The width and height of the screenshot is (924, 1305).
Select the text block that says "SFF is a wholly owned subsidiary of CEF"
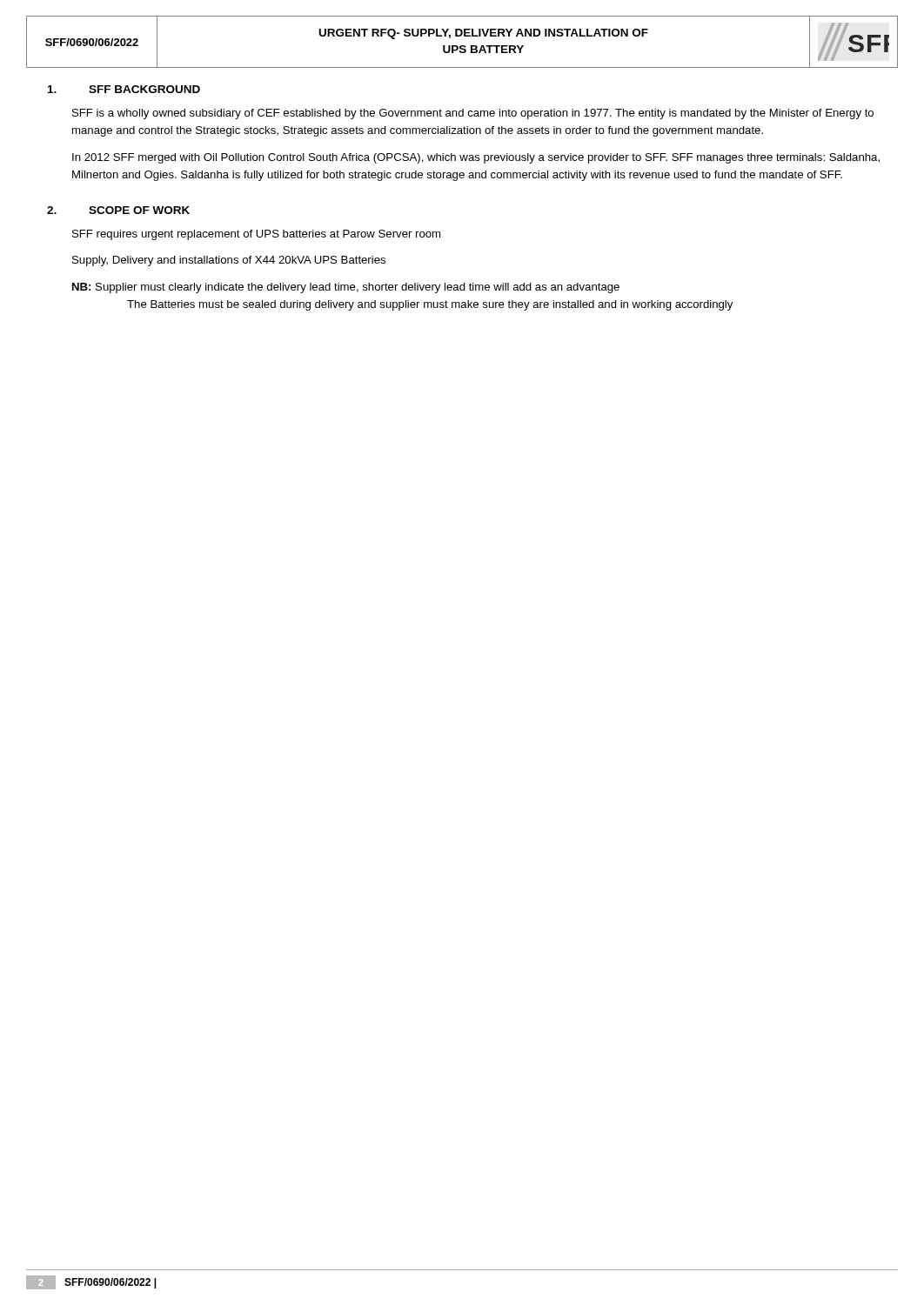pos(473,122)
